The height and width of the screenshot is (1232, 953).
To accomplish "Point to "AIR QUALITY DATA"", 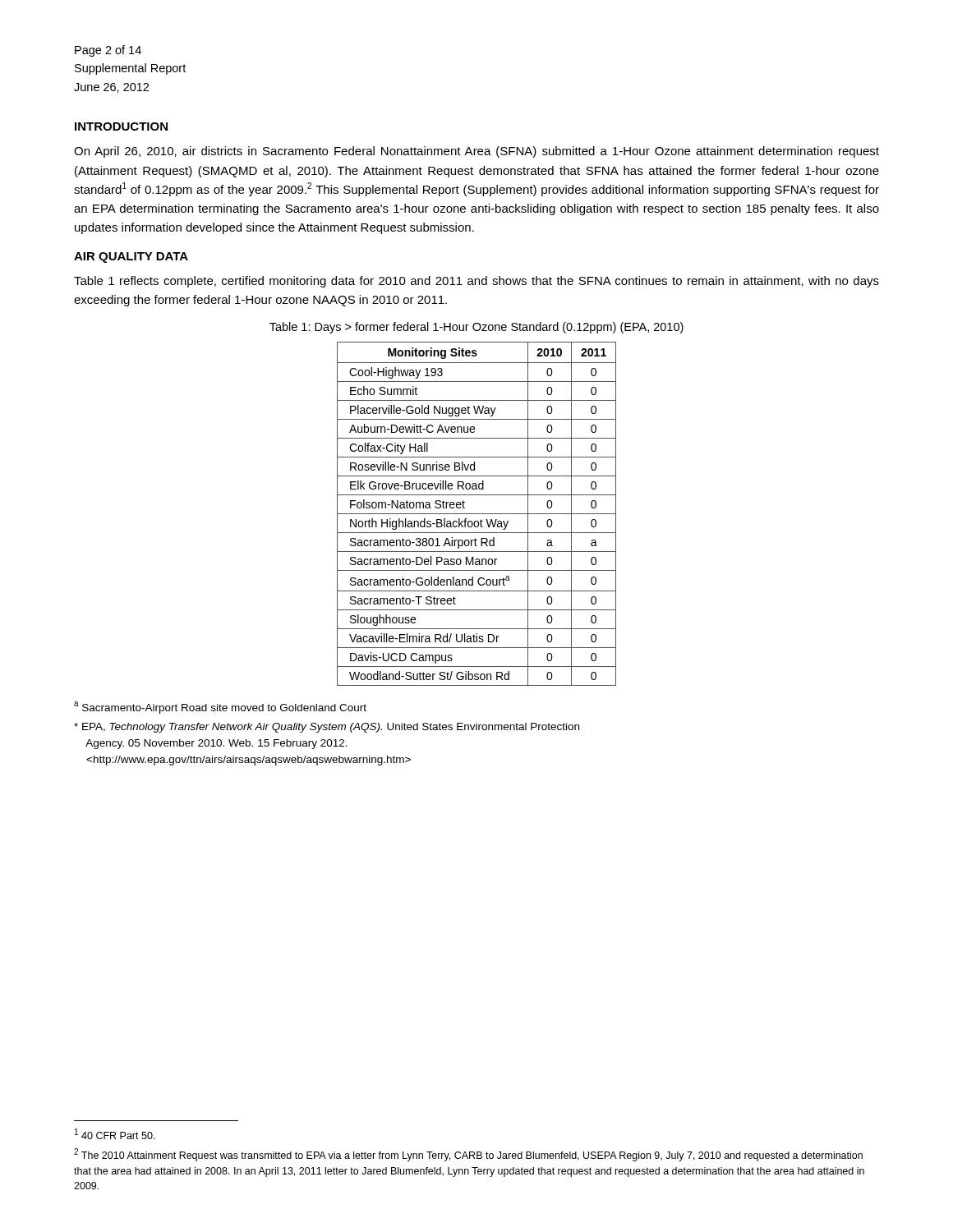I will coord(131,256).
